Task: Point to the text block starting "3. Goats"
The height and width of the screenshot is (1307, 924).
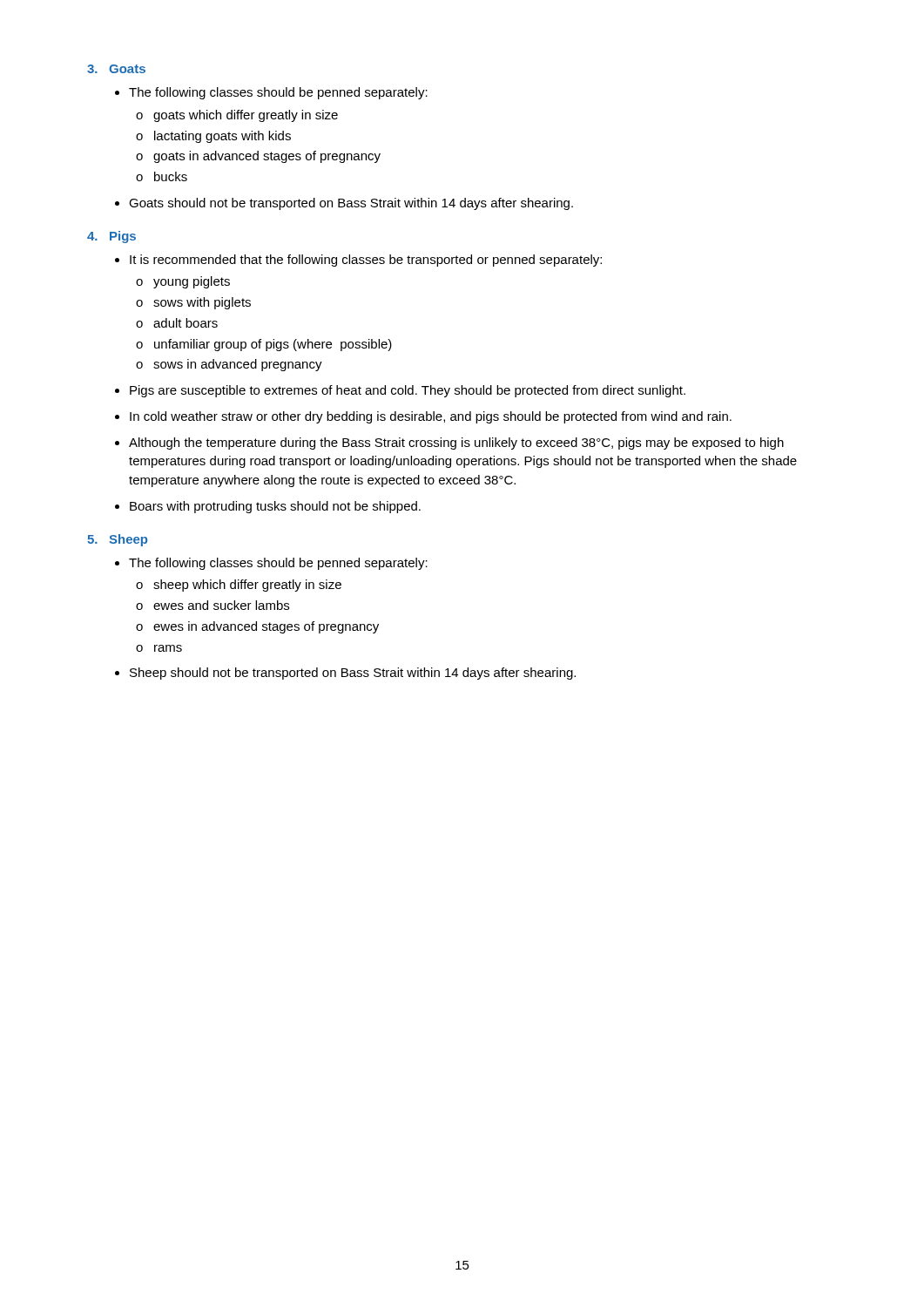Action: click(x=117, y=68)
